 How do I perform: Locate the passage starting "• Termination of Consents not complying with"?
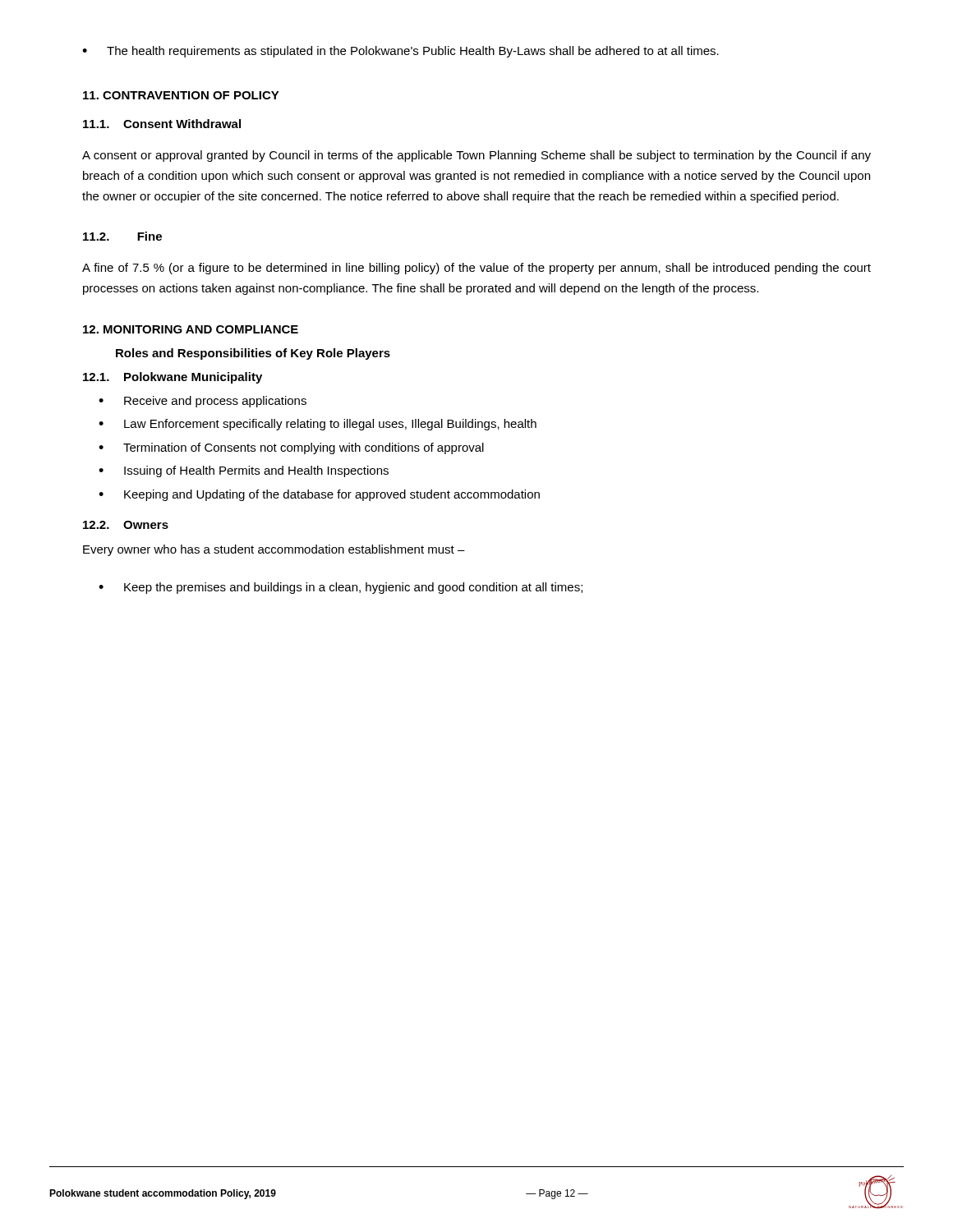(291, 448)
